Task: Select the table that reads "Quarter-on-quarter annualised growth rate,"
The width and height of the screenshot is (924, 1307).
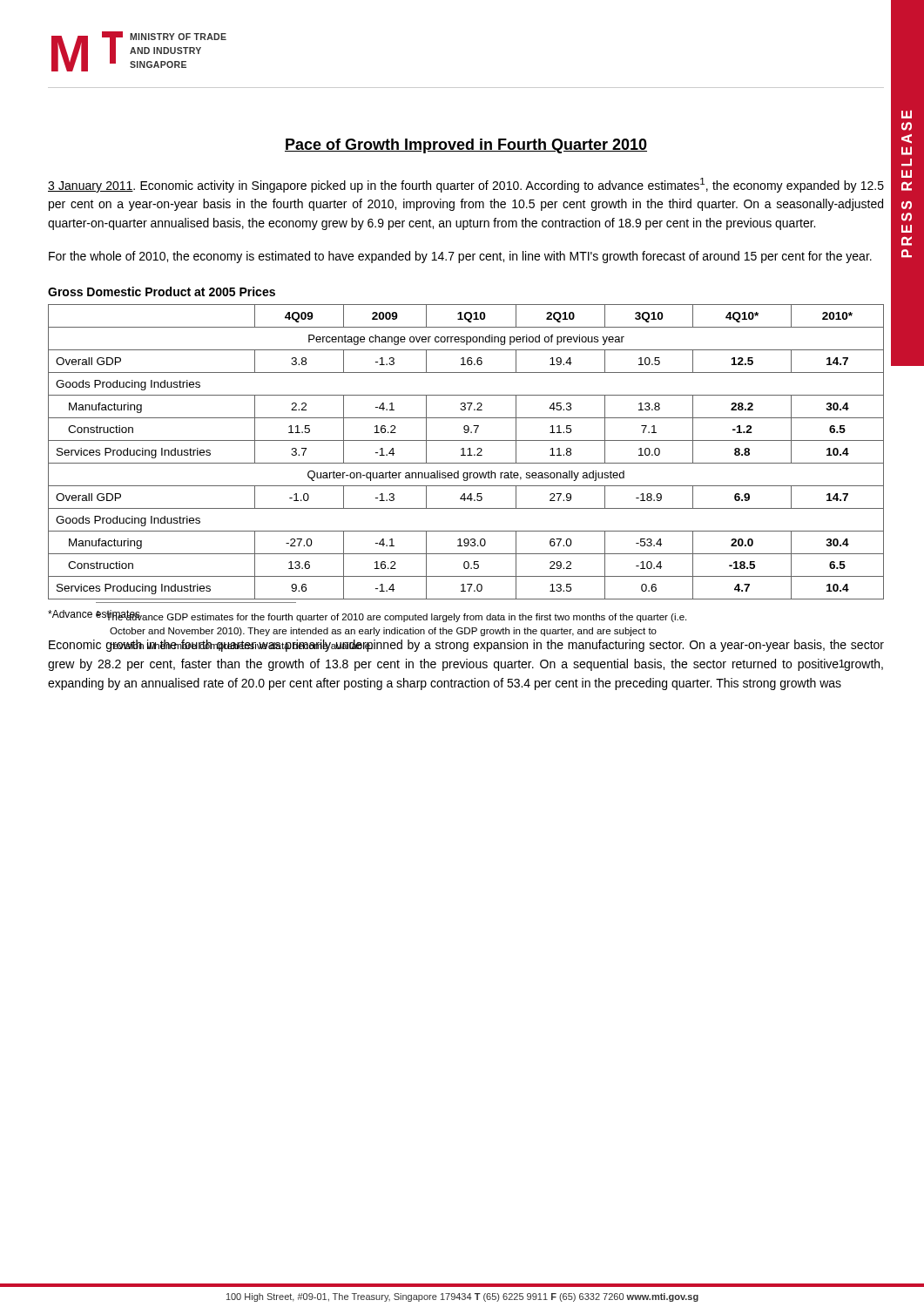Action: click(466, 452)
